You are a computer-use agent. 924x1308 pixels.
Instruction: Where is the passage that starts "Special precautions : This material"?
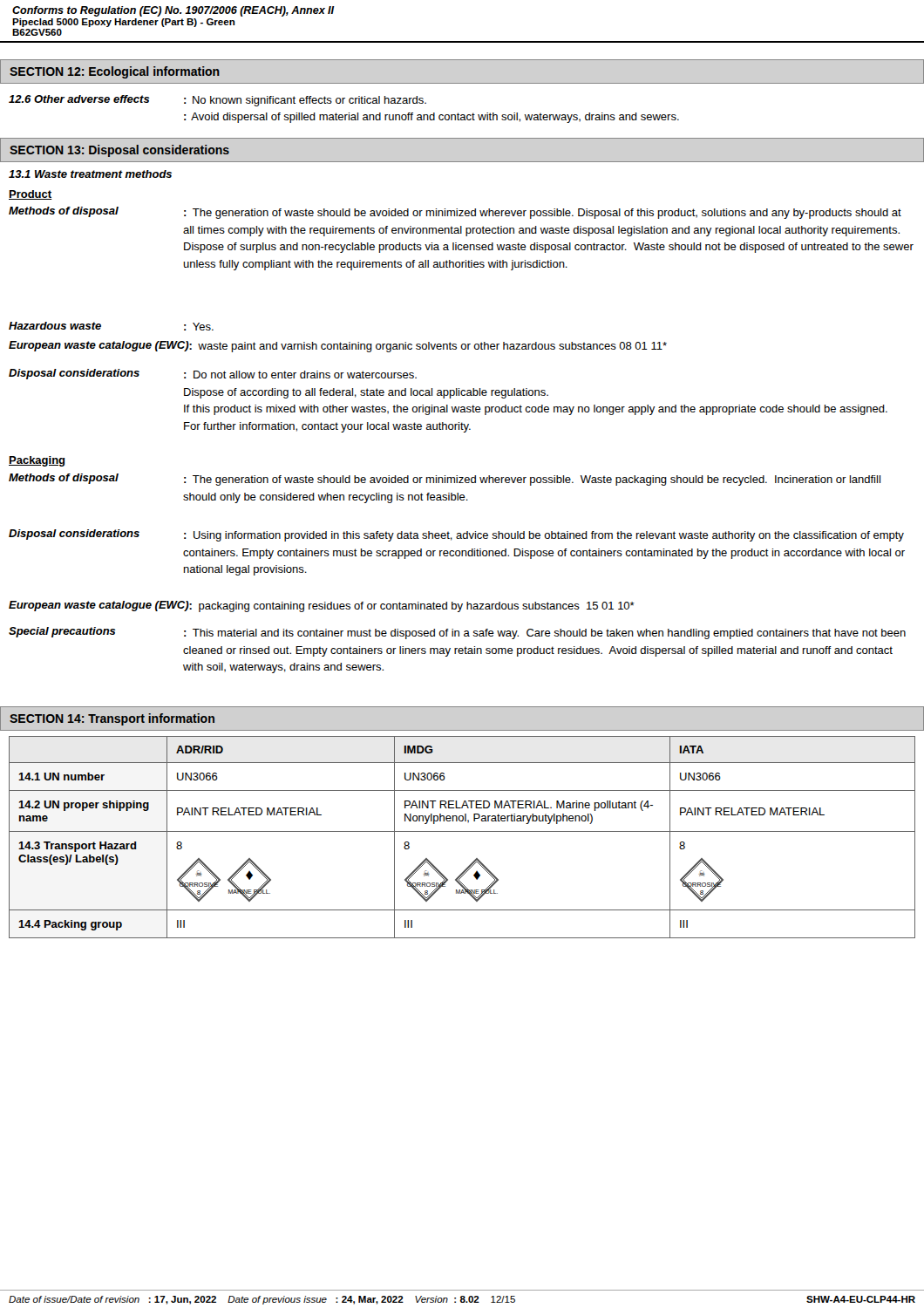[x=462, y=650]
